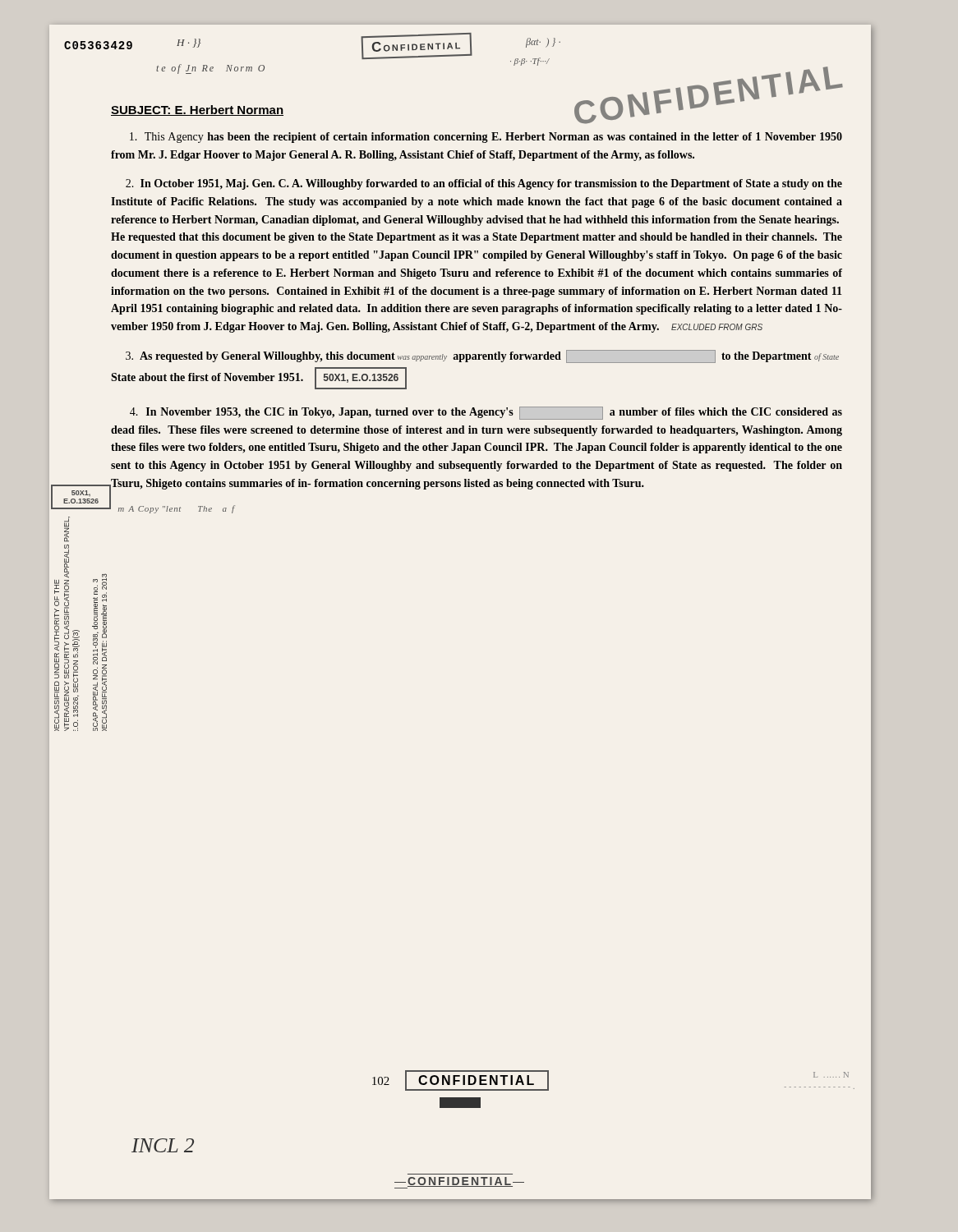Point to the passage starting "50X1, E.O.13526"

(x=81, y=497)
